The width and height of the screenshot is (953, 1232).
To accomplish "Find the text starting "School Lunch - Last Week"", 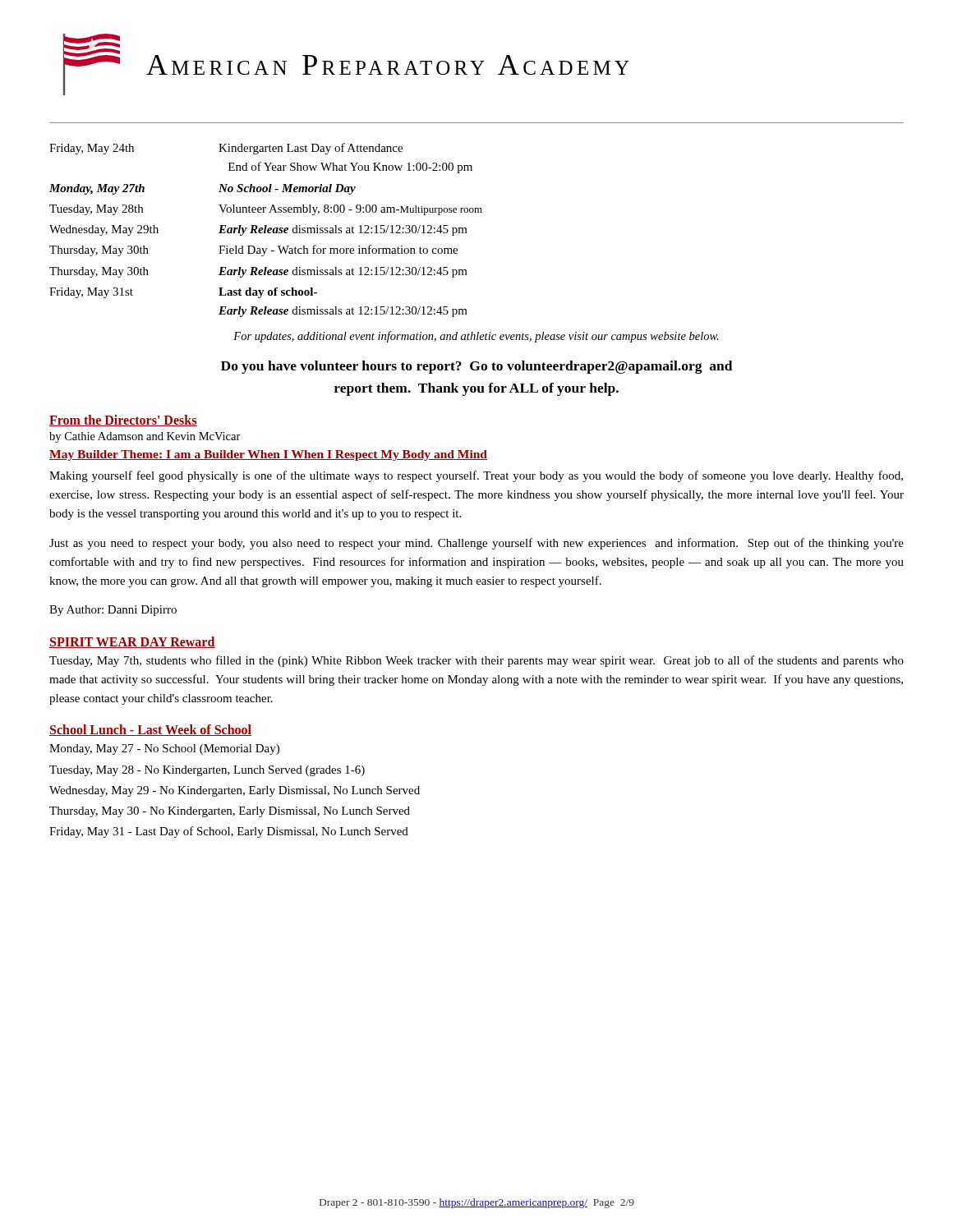I will (150, 730).
